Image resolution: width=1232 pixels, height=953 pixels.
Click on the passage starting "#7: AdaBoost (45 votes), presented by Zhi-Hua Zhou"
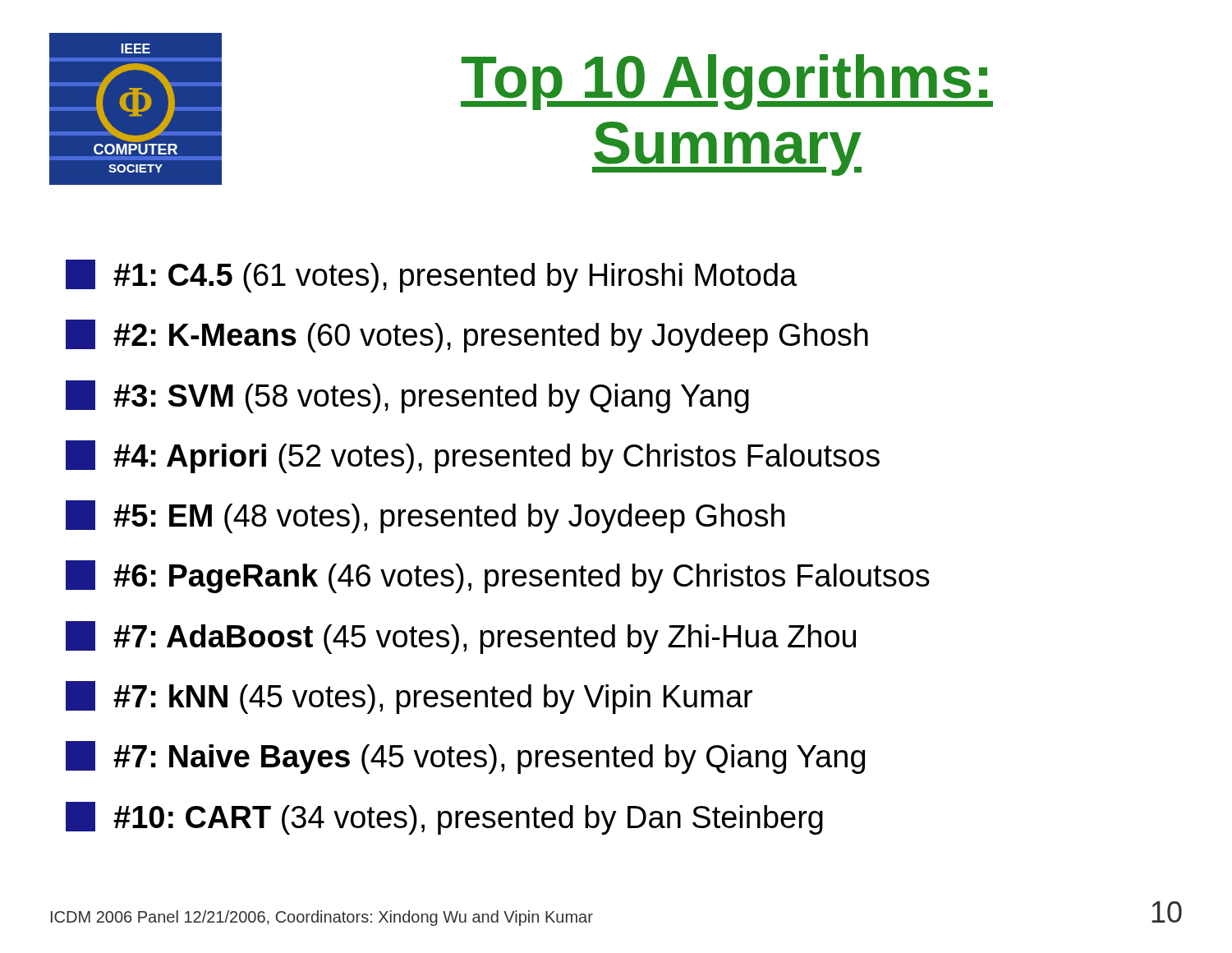click(624, 637)
